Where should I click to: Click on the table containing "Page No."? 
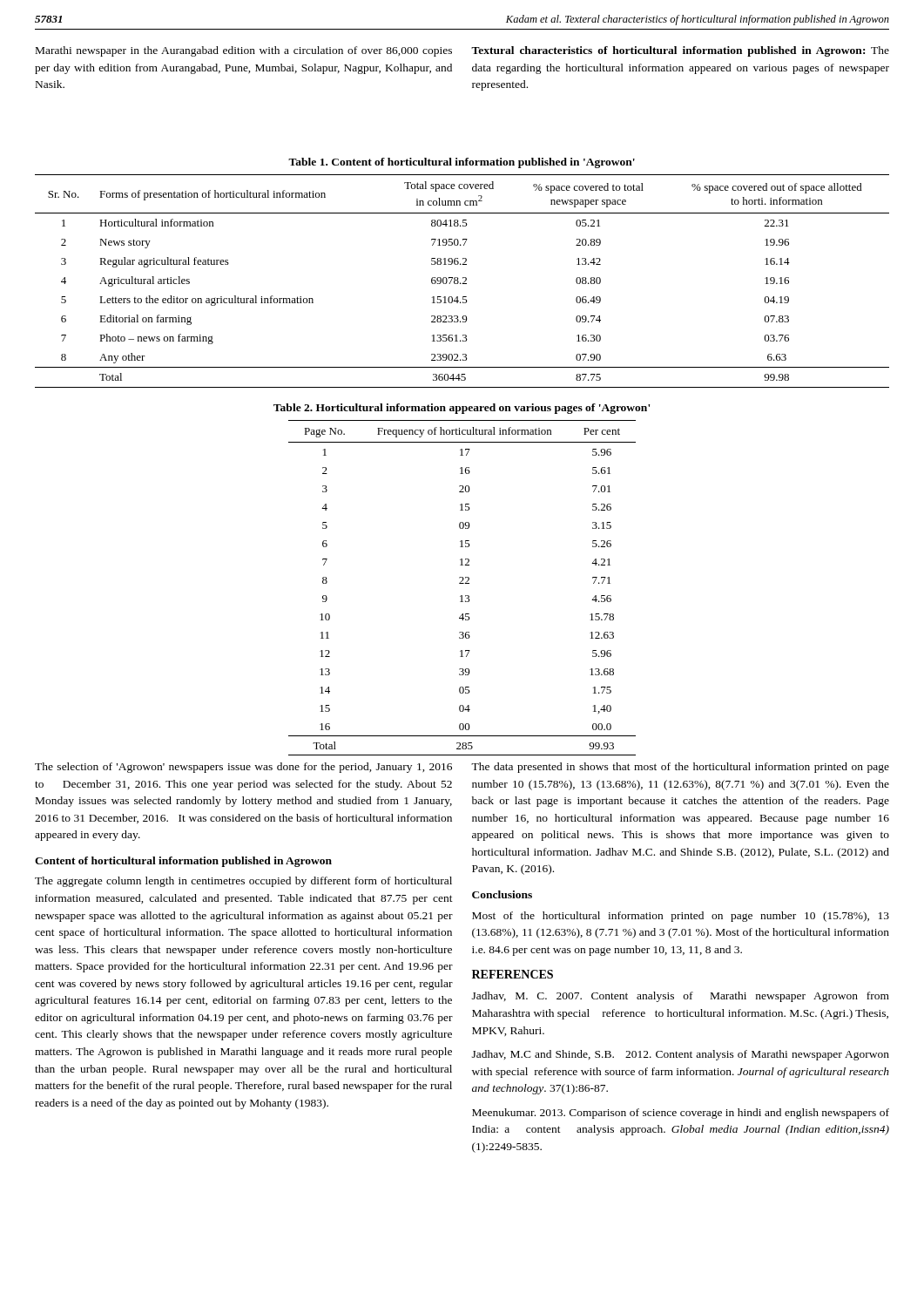point(462,588)
